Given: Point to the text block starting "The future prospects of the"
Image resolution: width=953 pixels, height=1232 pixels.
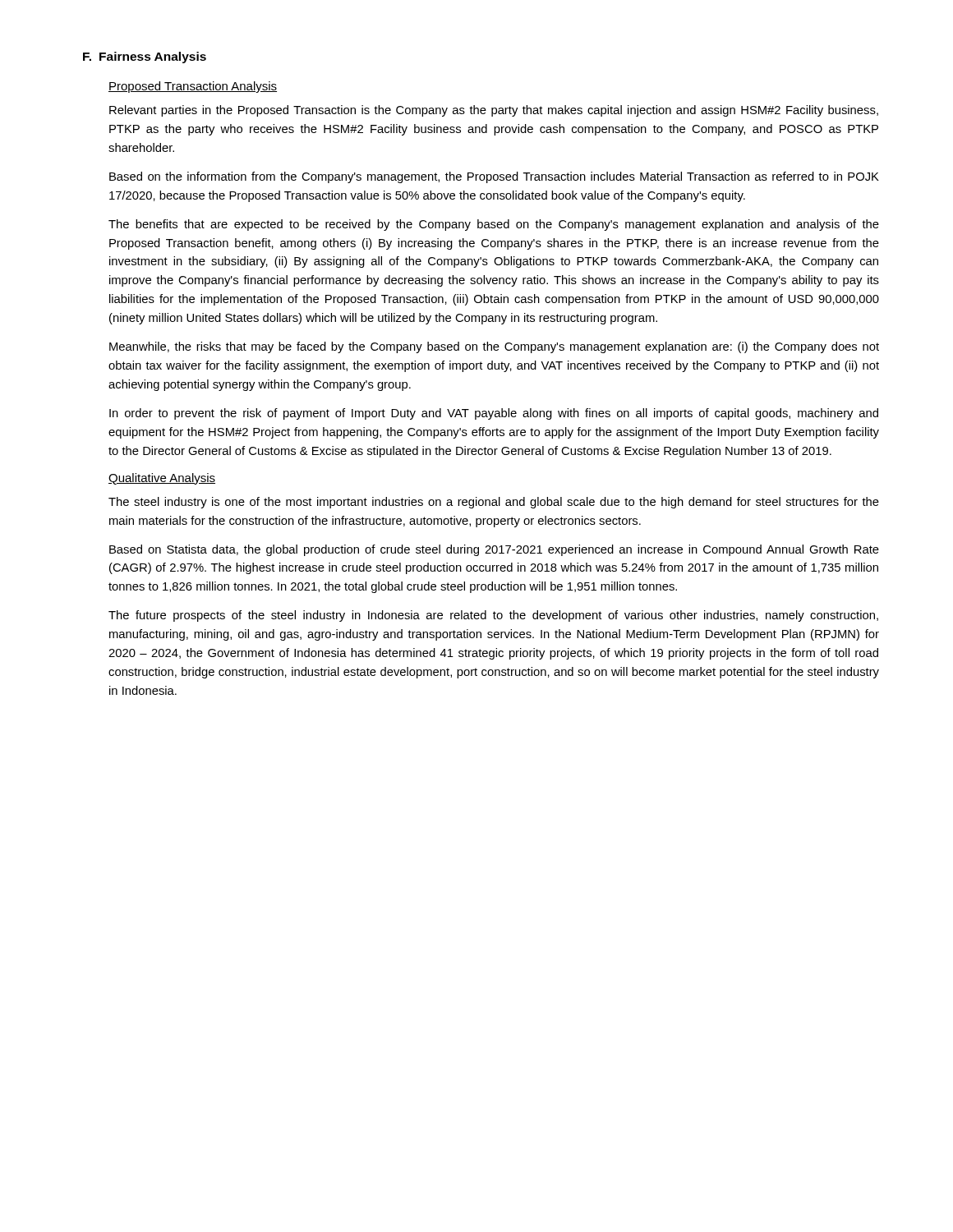Looking at the screenshot, I should [494, 653].
